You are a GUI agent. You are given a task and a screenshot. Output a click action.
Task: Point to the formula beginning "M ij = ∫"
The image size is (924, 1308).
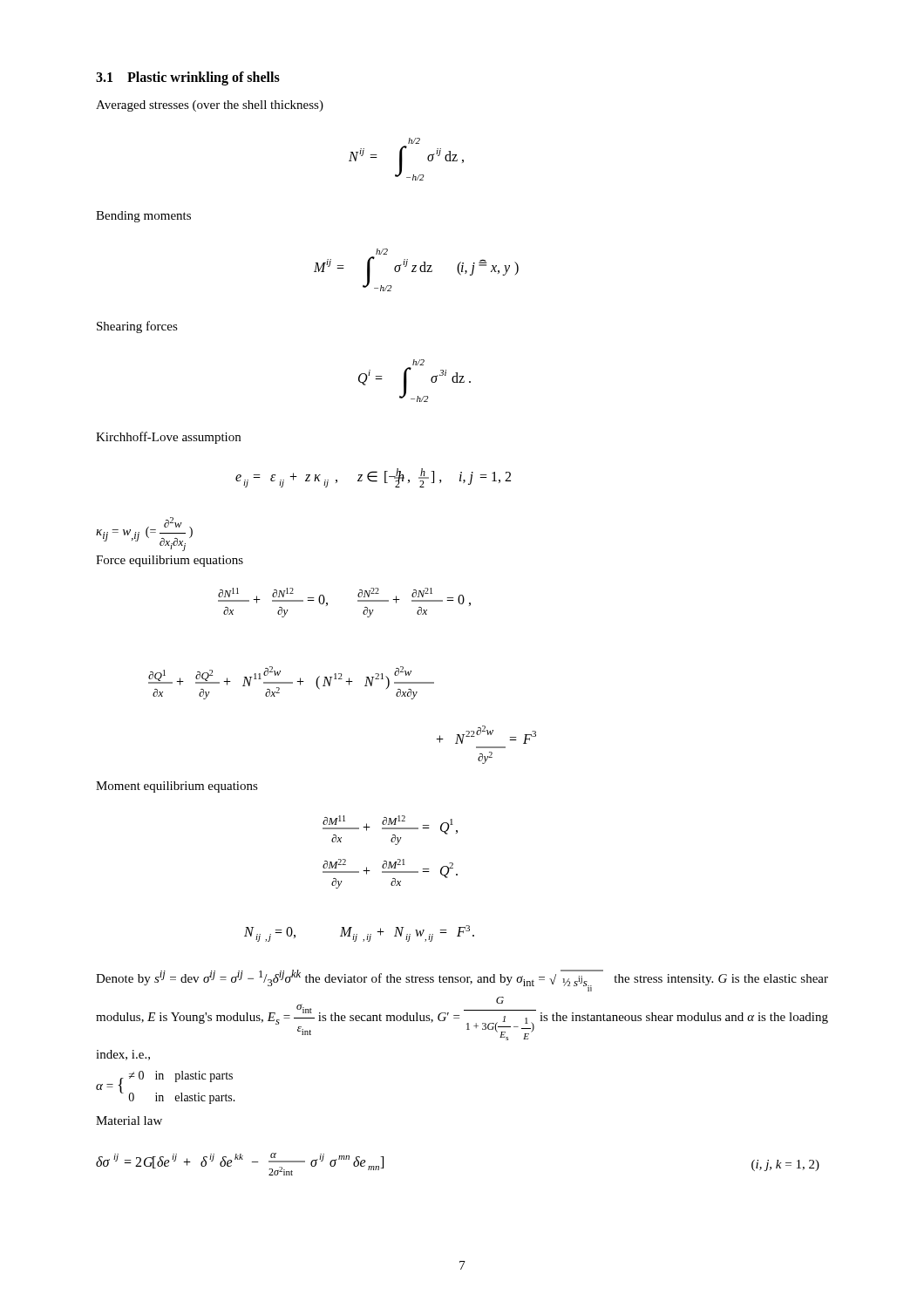point(462,268)
